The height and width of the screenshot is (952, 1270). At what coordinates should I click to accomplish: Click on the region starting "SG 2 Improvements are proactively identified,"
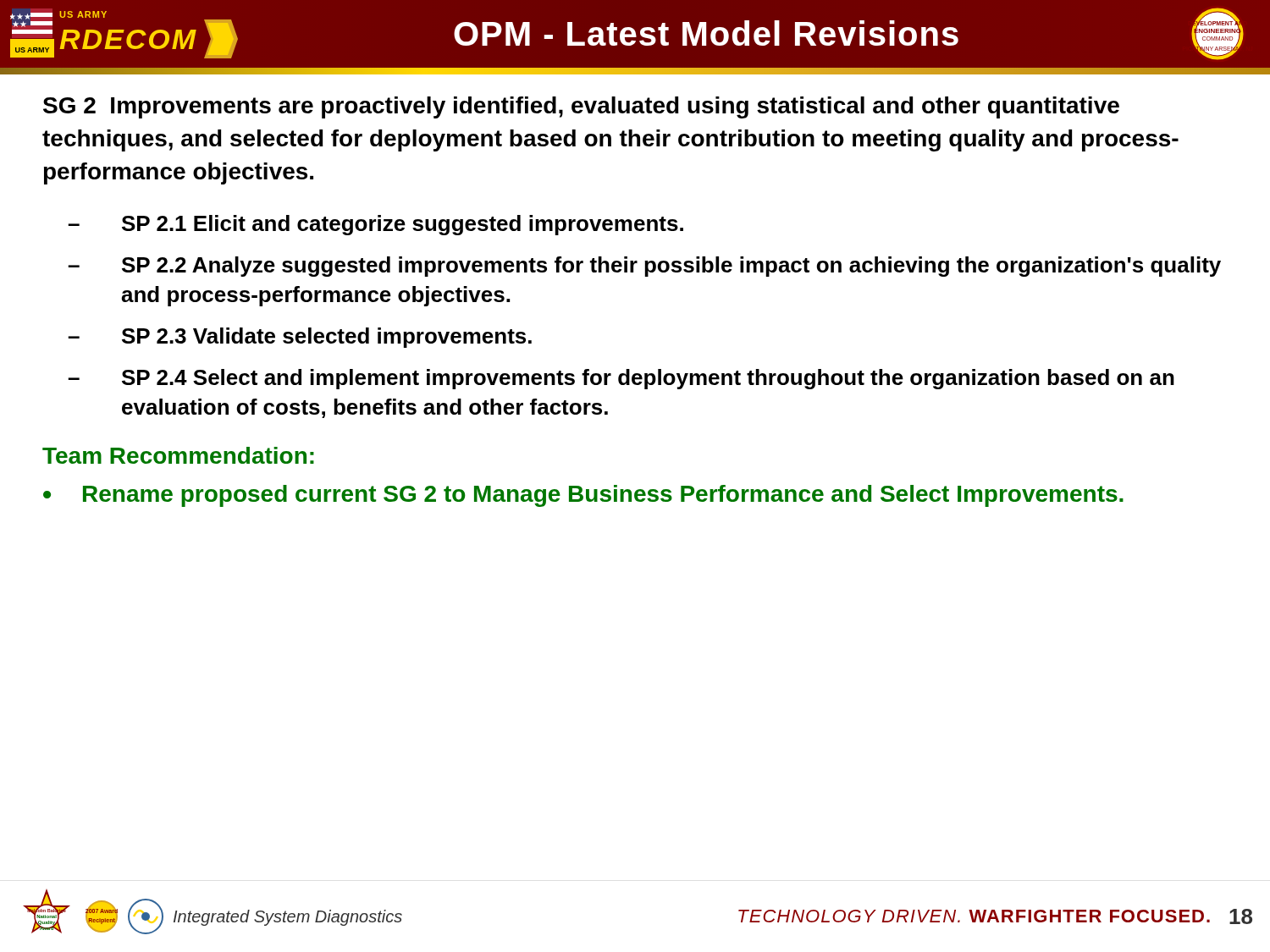click(611, 139)
